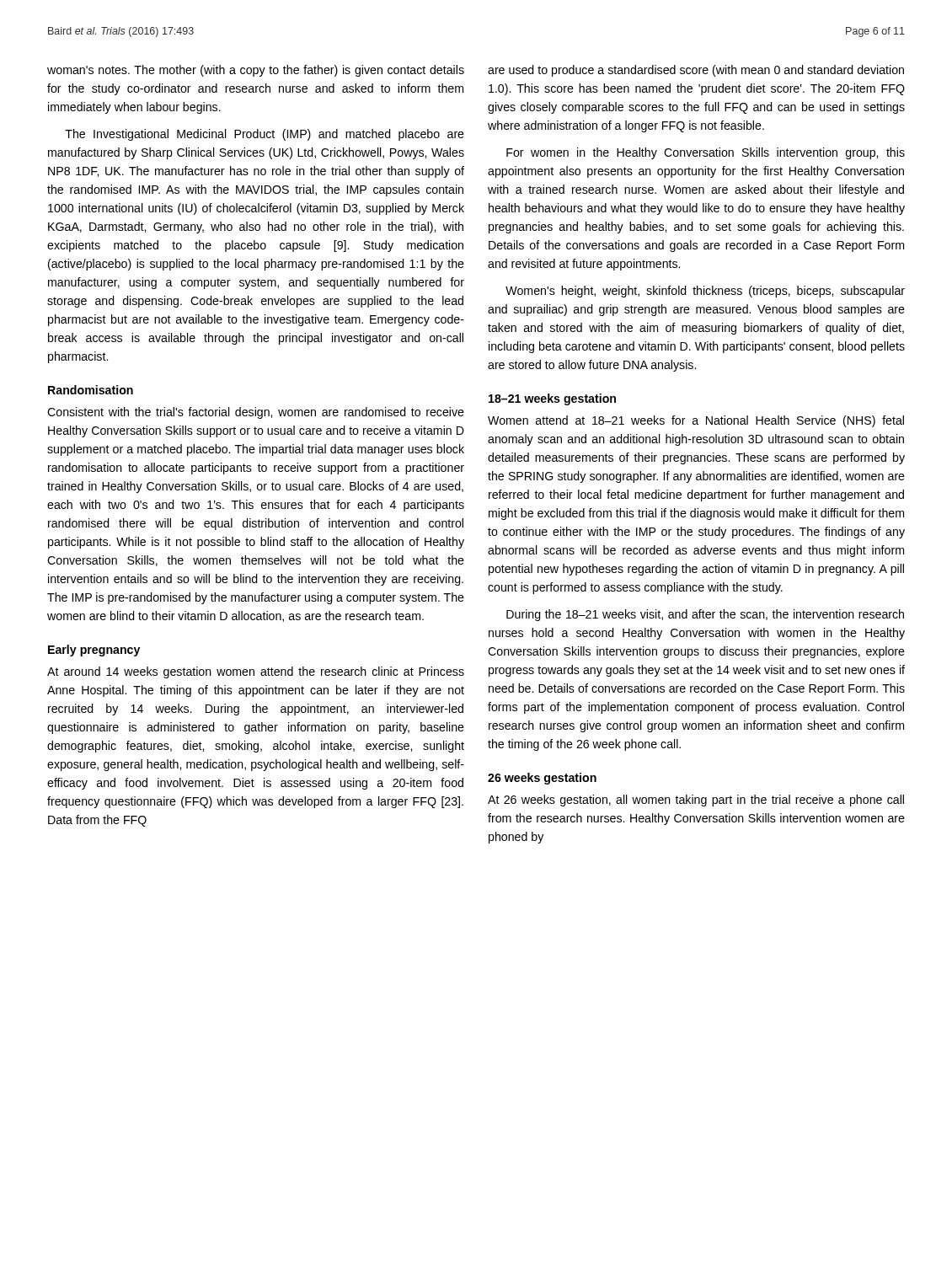Point to the block starting "18–21 weeks gestation"

552,399
